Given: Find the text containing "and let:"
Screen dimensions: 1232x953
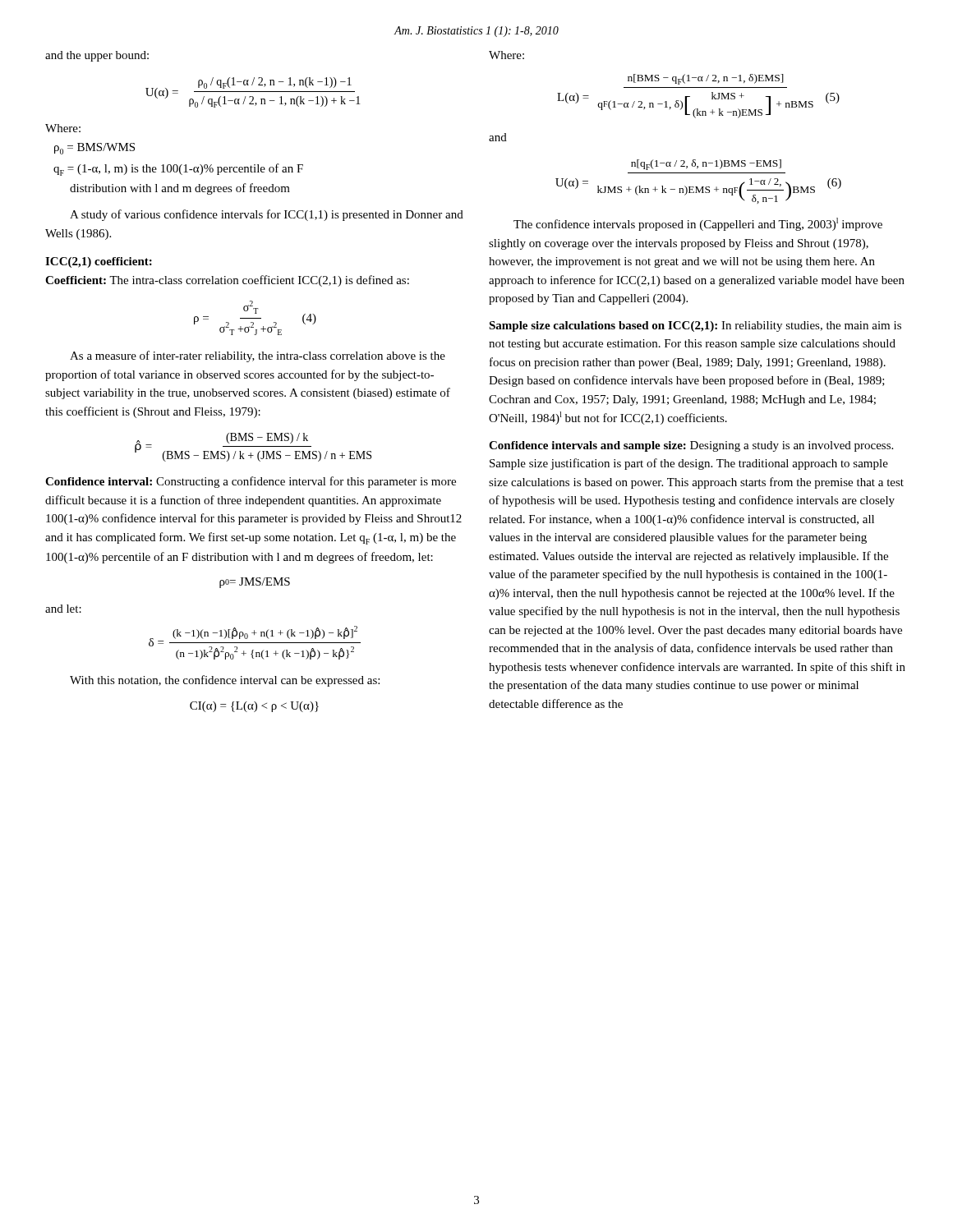Looking at the screenshot, I should tap(63, 608).
